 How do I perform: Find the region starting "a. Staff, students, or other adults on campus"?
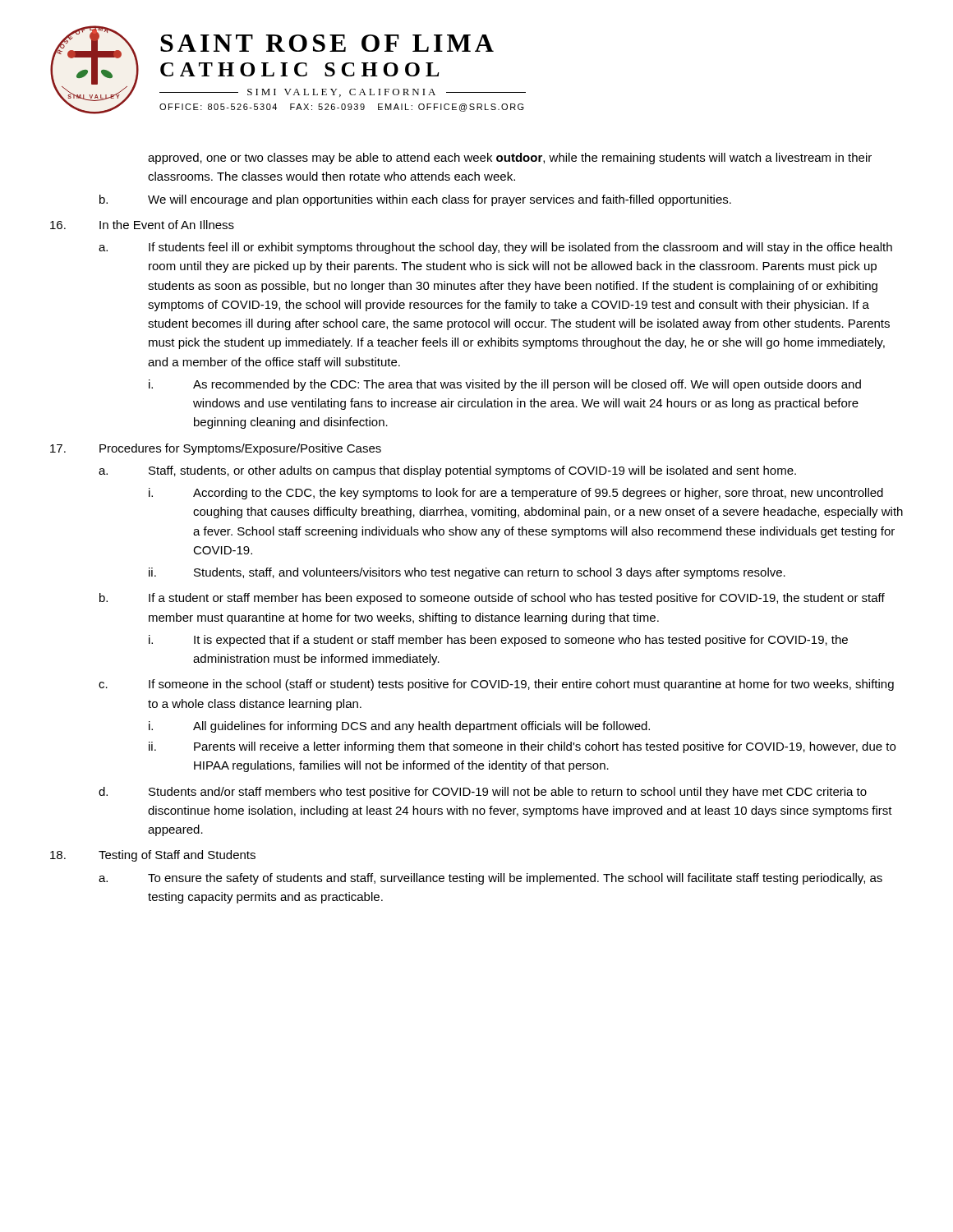pyautogui.click(x=501, y=470)
